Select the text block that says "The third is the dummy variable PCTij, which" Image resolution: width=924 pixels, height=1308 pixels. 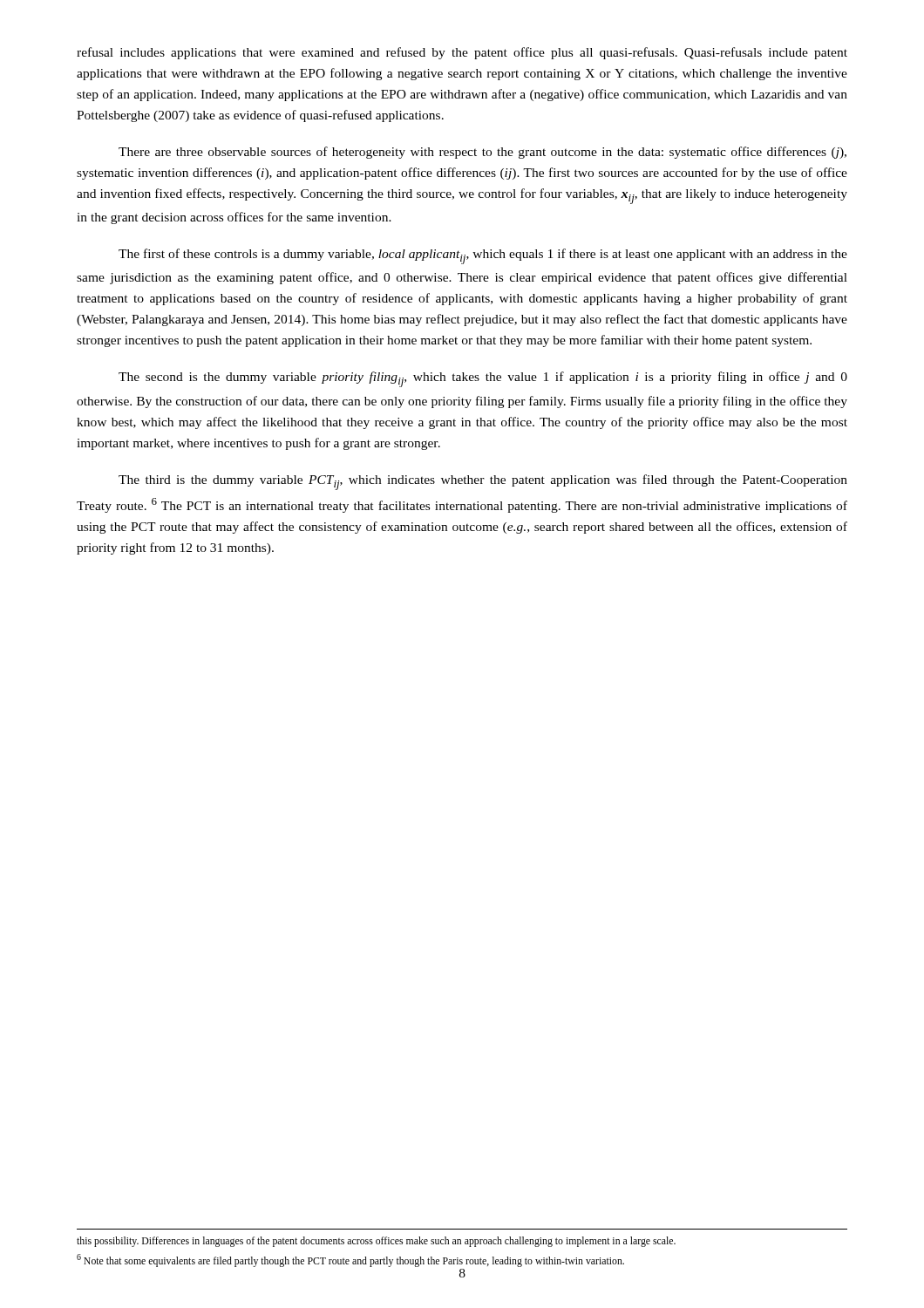[462, 513]
